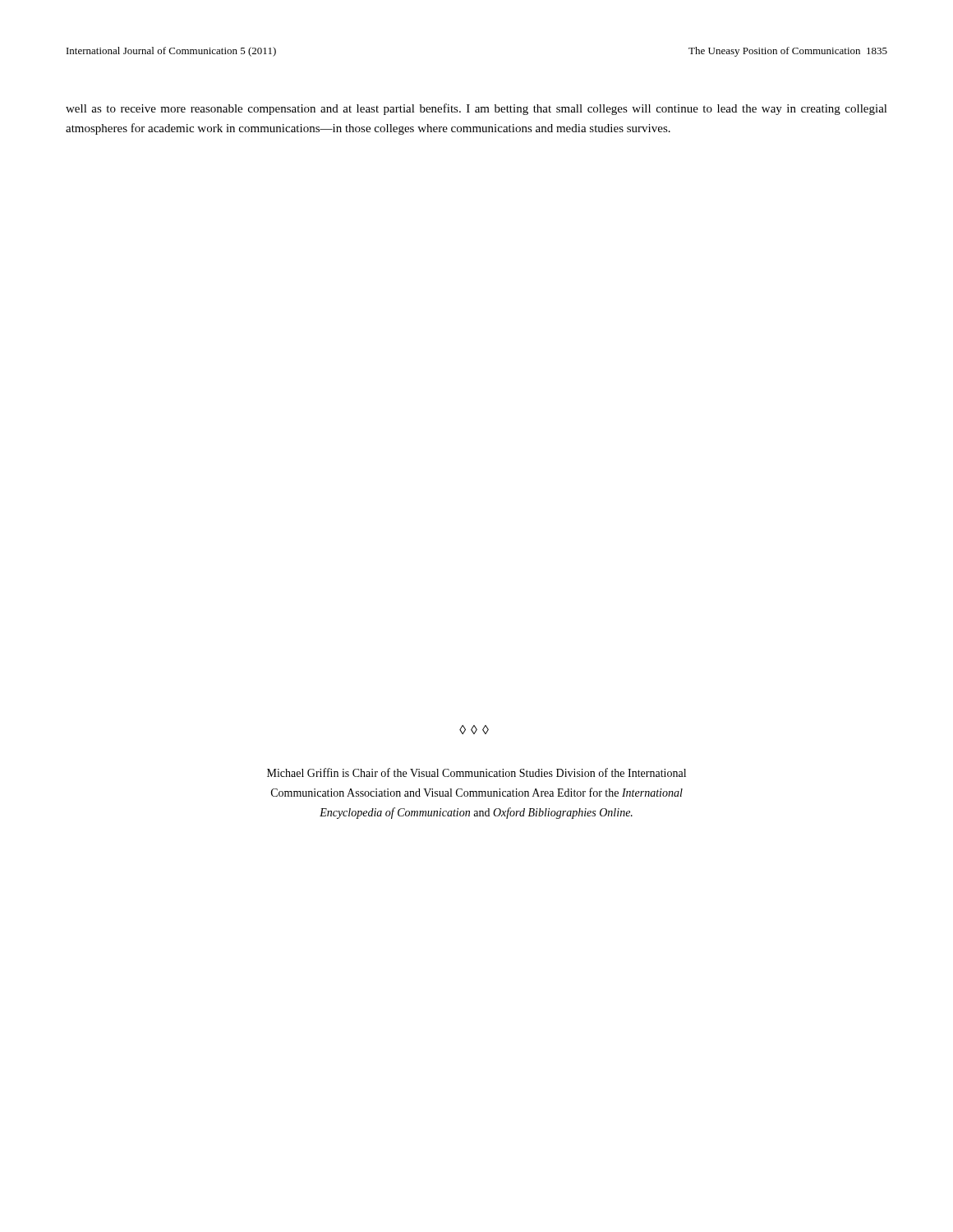The height and width of the screenshot is (1232, 953).
Task: Point to the region starting "Michael Griffin is Chair of"
Action: click(x=476, y=793)
